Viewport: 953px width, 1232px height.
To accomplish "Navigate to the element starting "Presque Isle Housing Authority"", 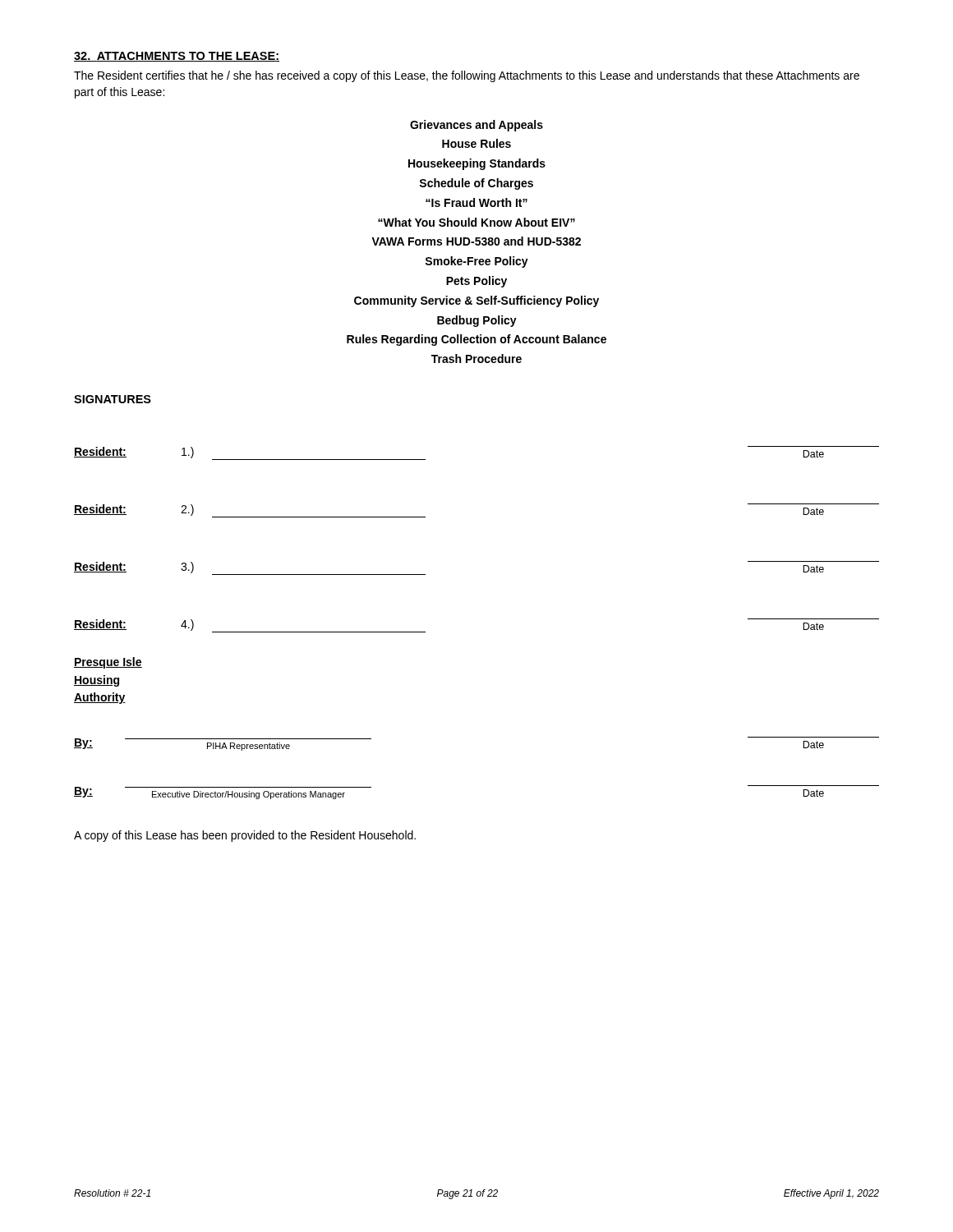I will 108,663.
